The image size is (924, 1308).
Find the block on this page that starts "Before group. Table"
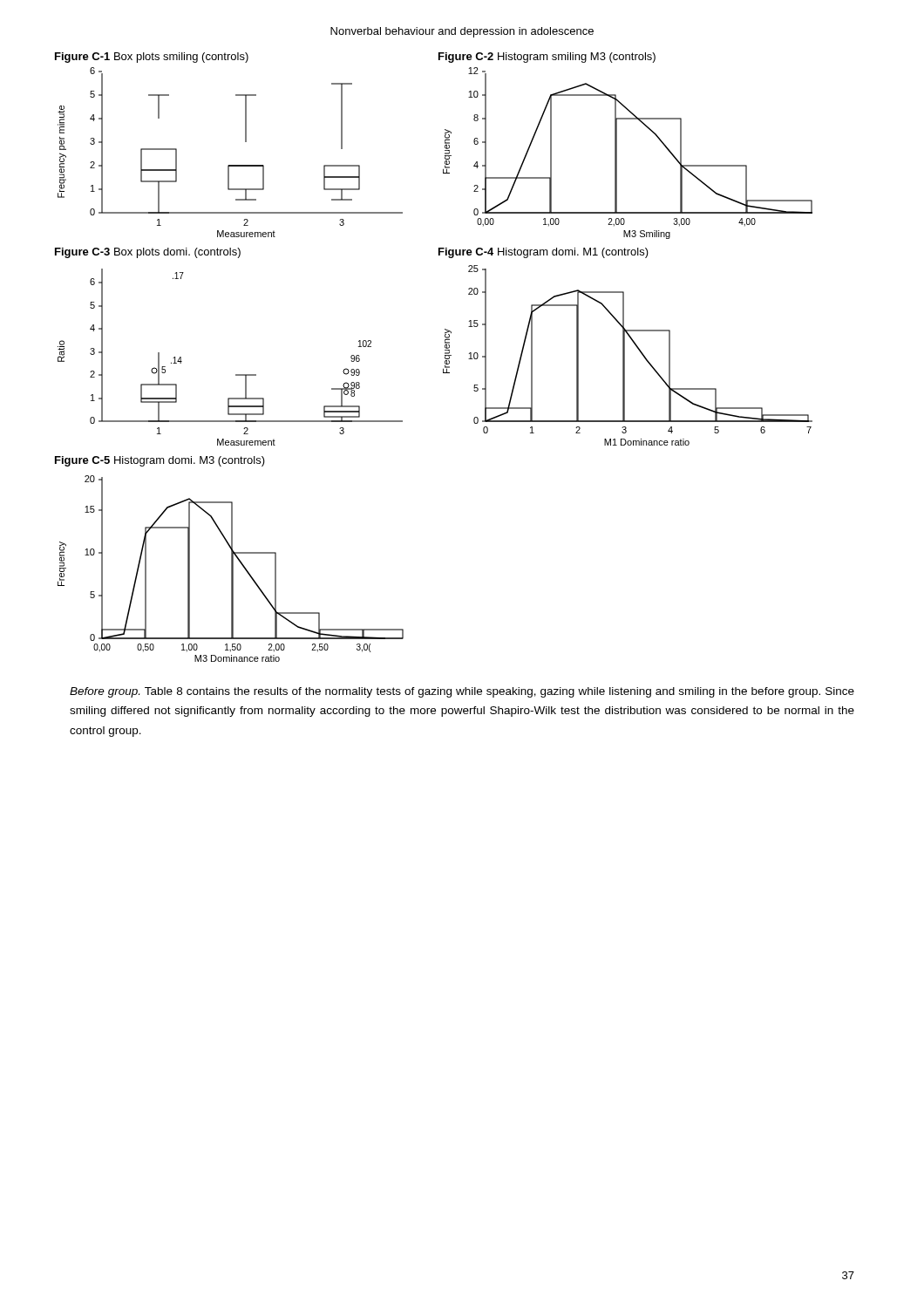(x=462, y=710)
